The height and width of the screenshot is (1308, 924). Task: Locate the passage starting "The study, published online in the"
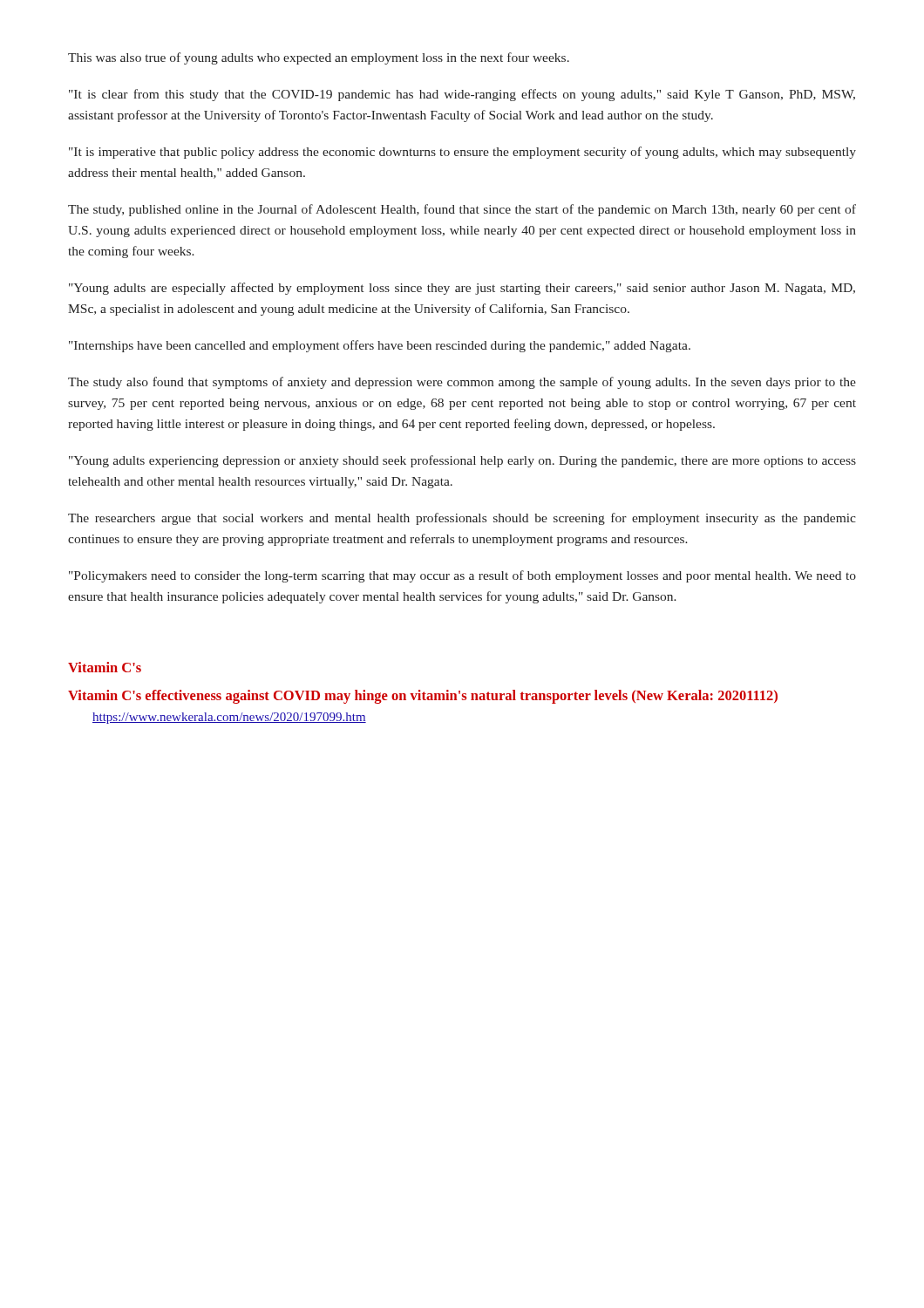coord(462,230)
